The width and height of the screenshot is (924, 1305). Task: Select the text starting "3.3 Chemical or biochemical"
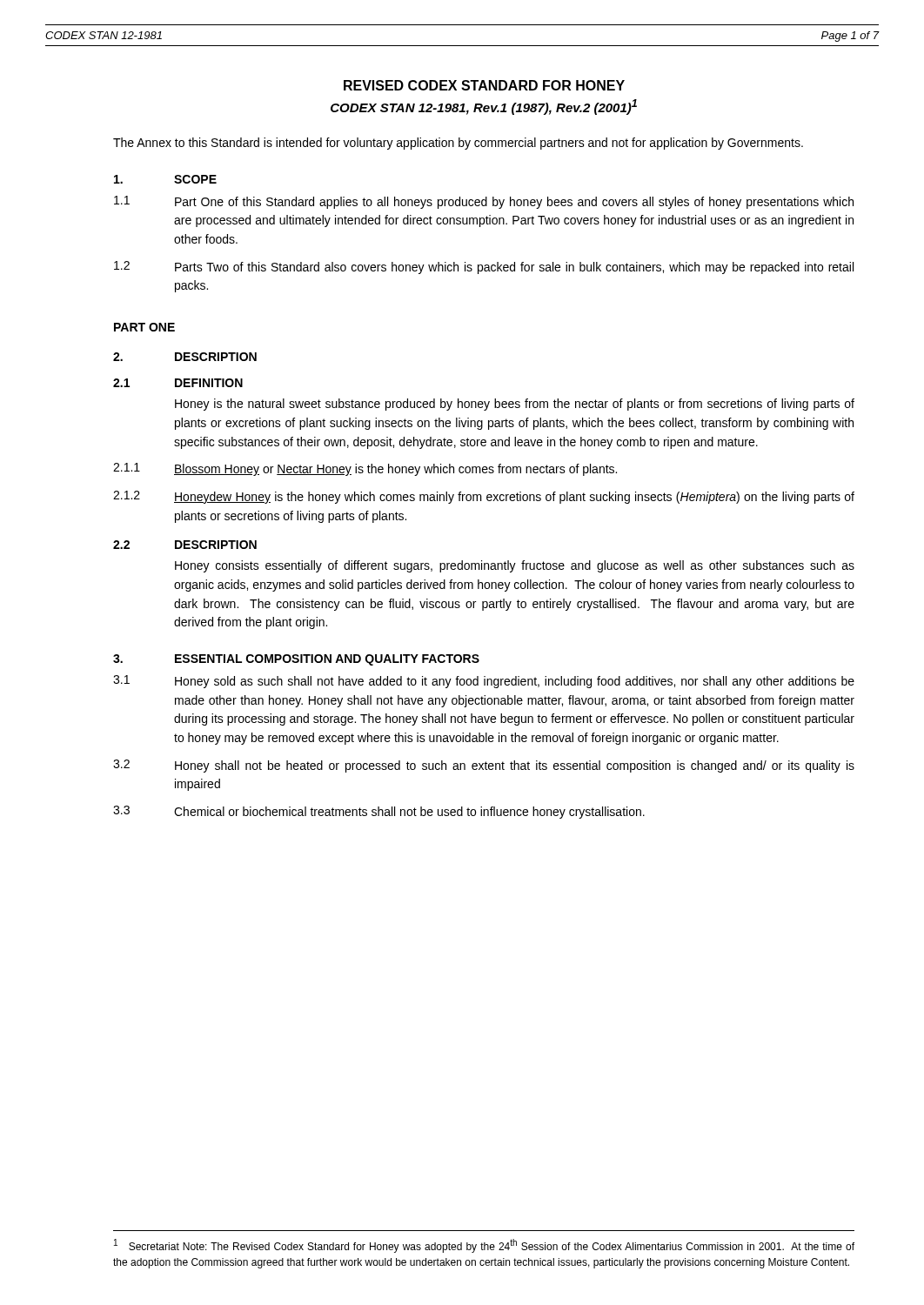tap(379, 813)
